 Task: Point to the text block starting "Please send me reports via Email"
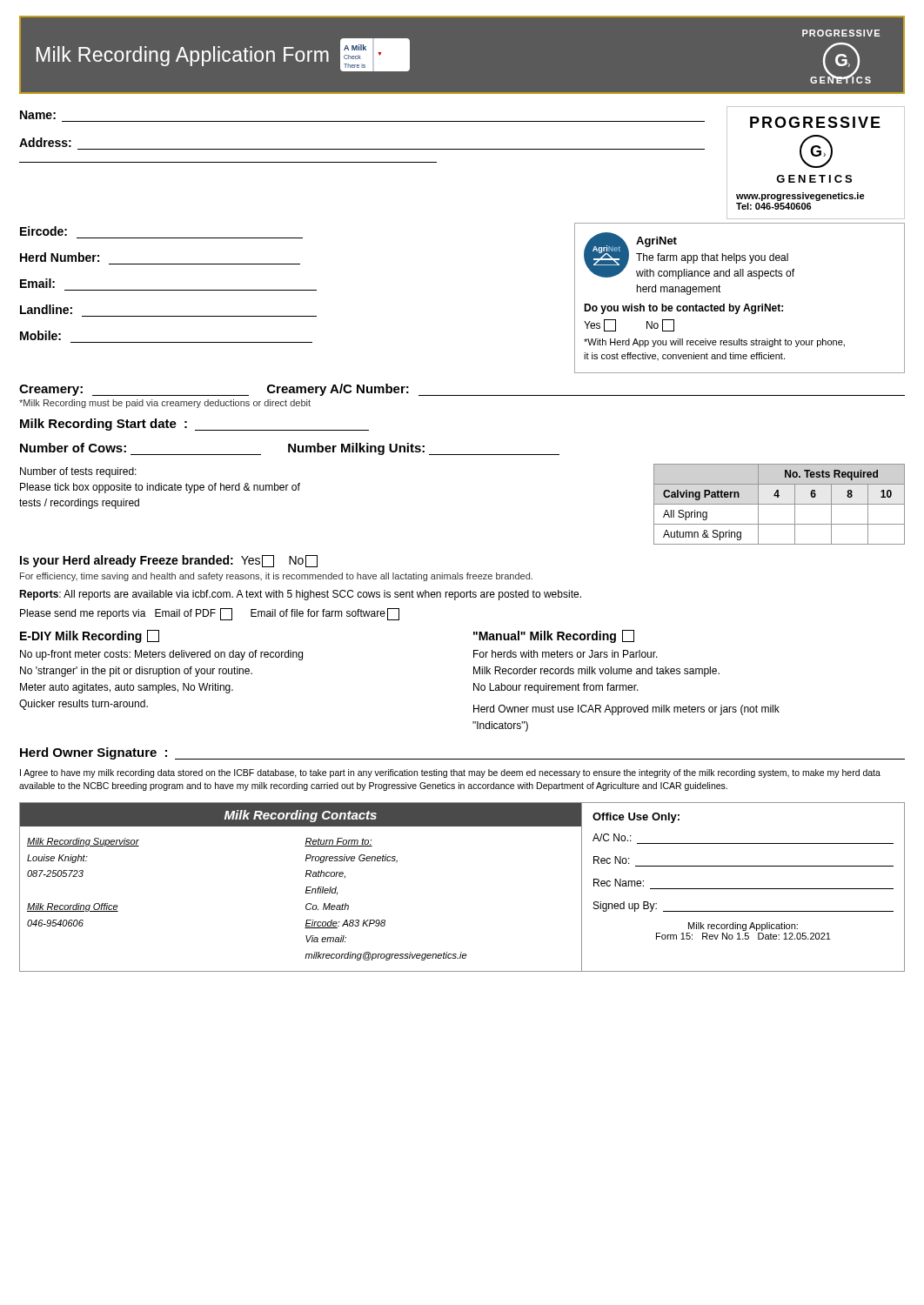(x=209, y=614)
